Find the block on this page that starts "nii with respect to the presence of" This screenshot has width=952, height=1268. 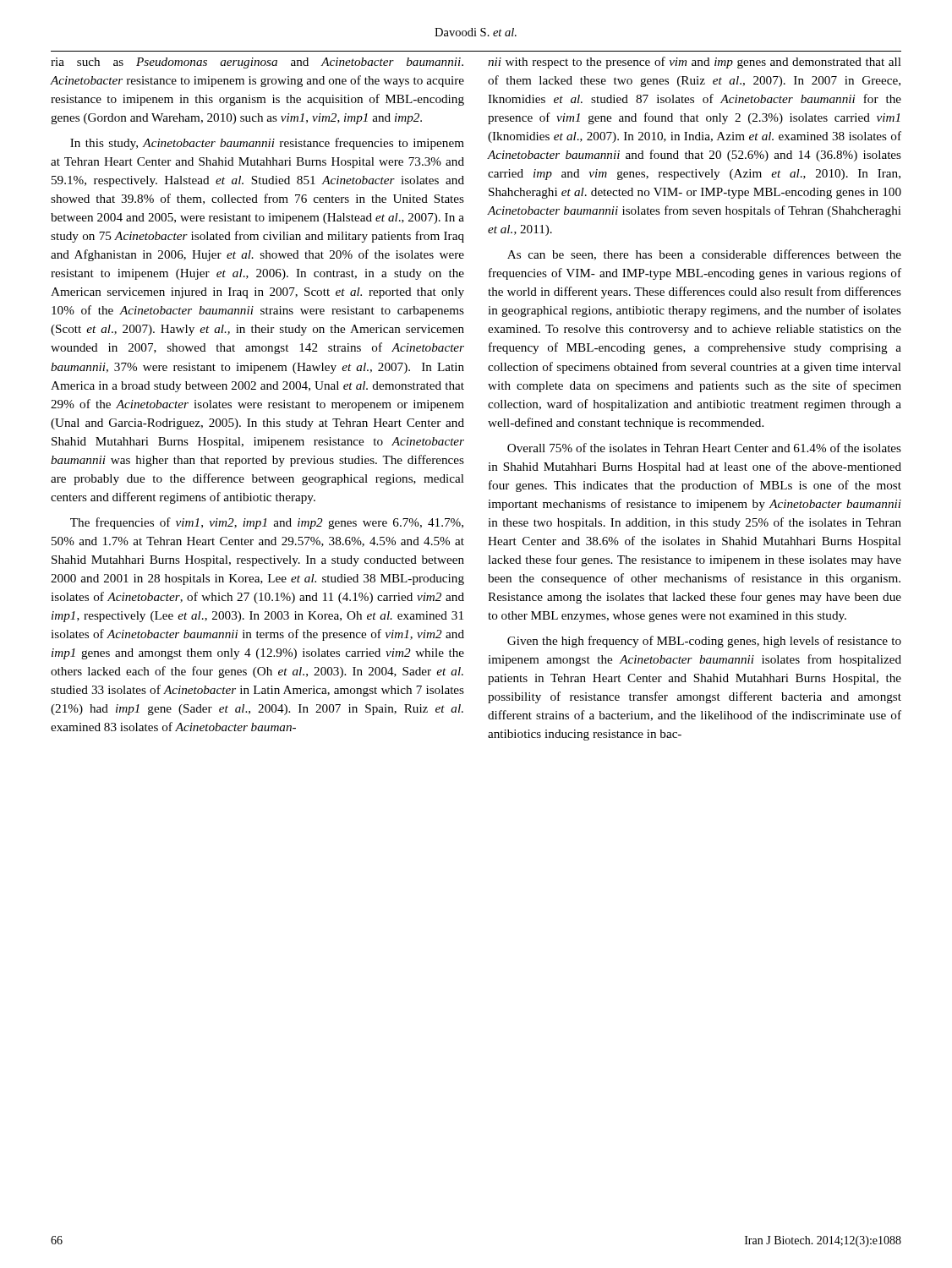click(695, 145)
